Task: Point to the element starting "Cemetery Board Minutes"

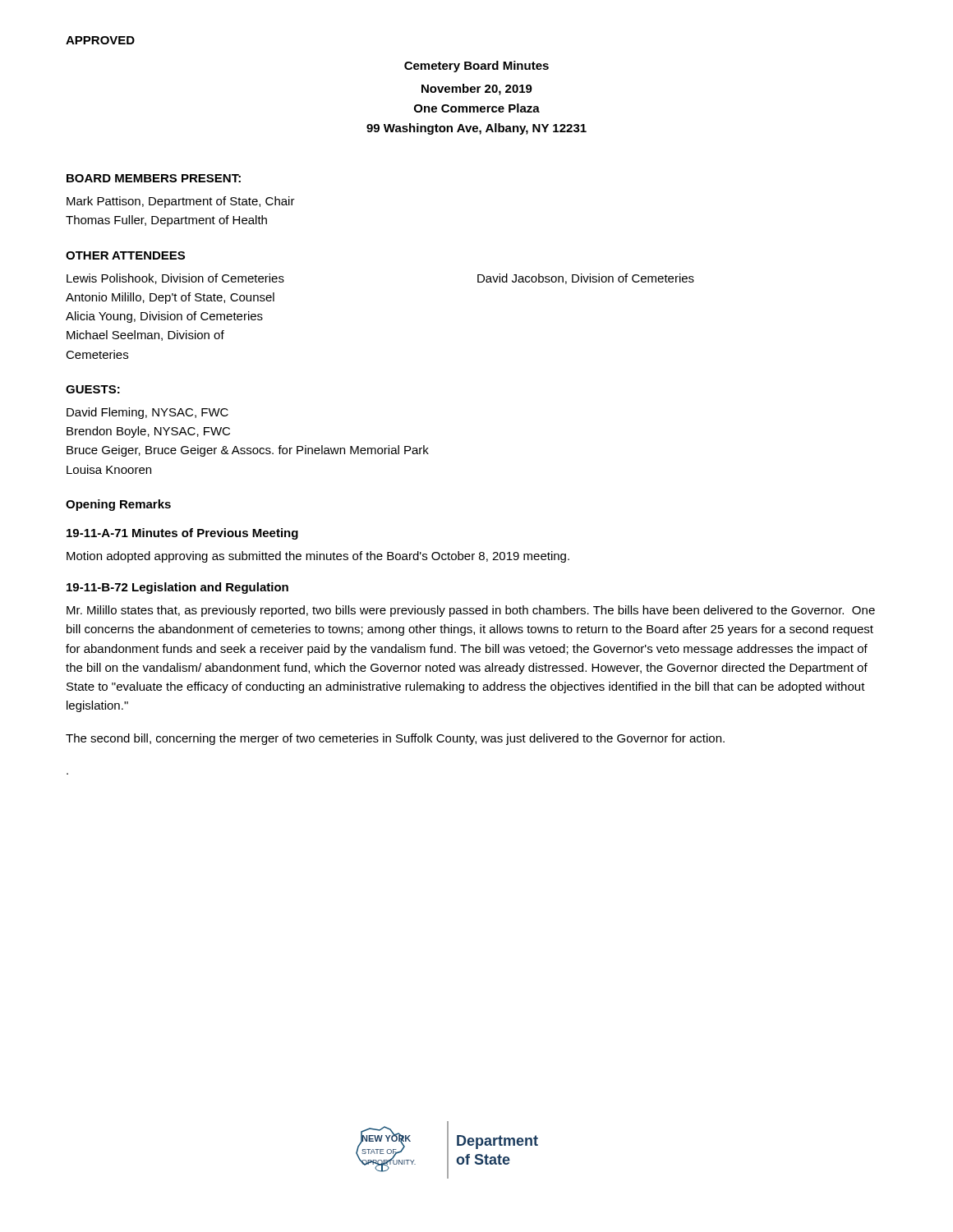Action: pos(476,65)
